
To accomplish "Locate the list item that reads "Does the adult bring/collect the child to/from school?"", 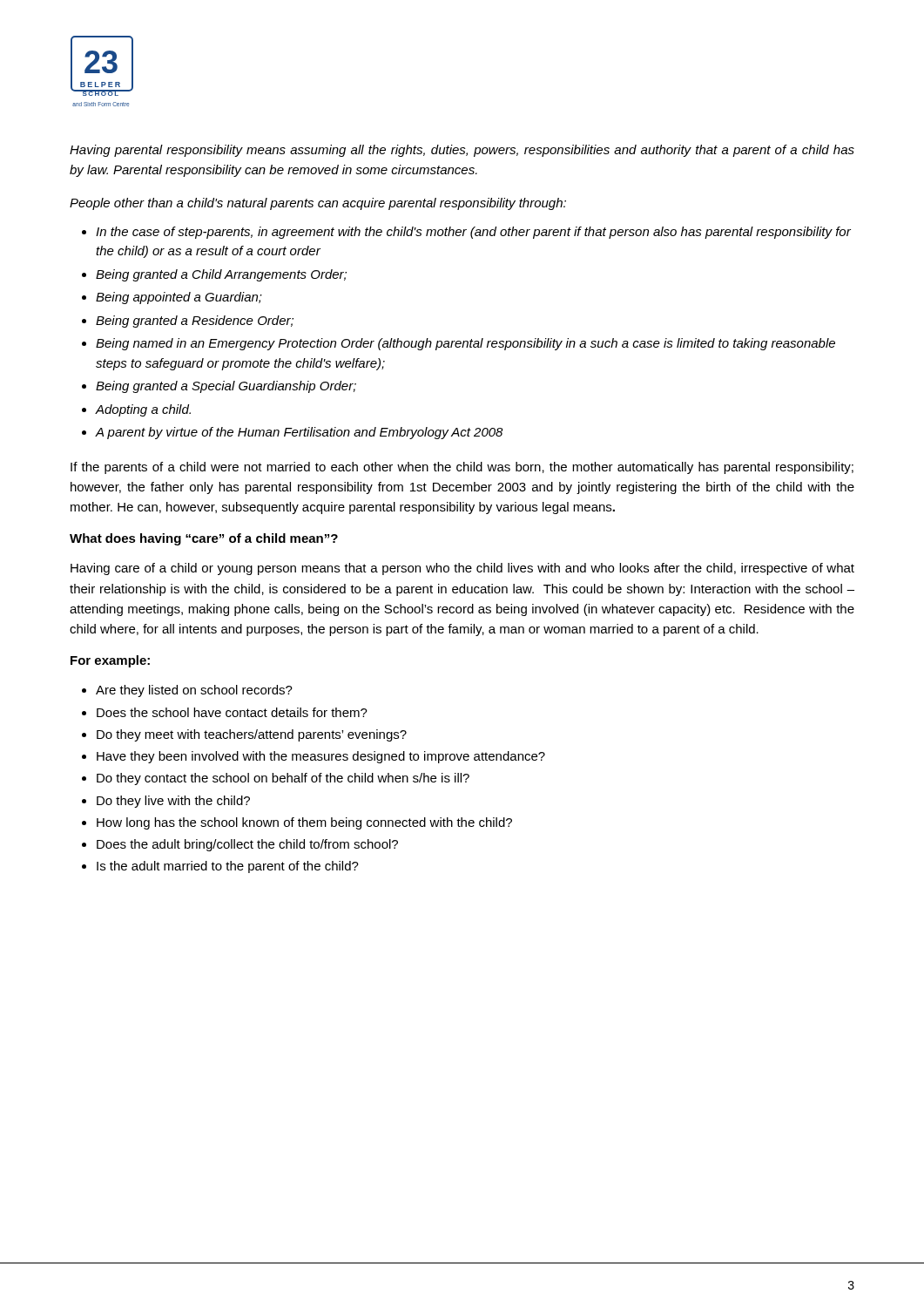I will 247,844.
